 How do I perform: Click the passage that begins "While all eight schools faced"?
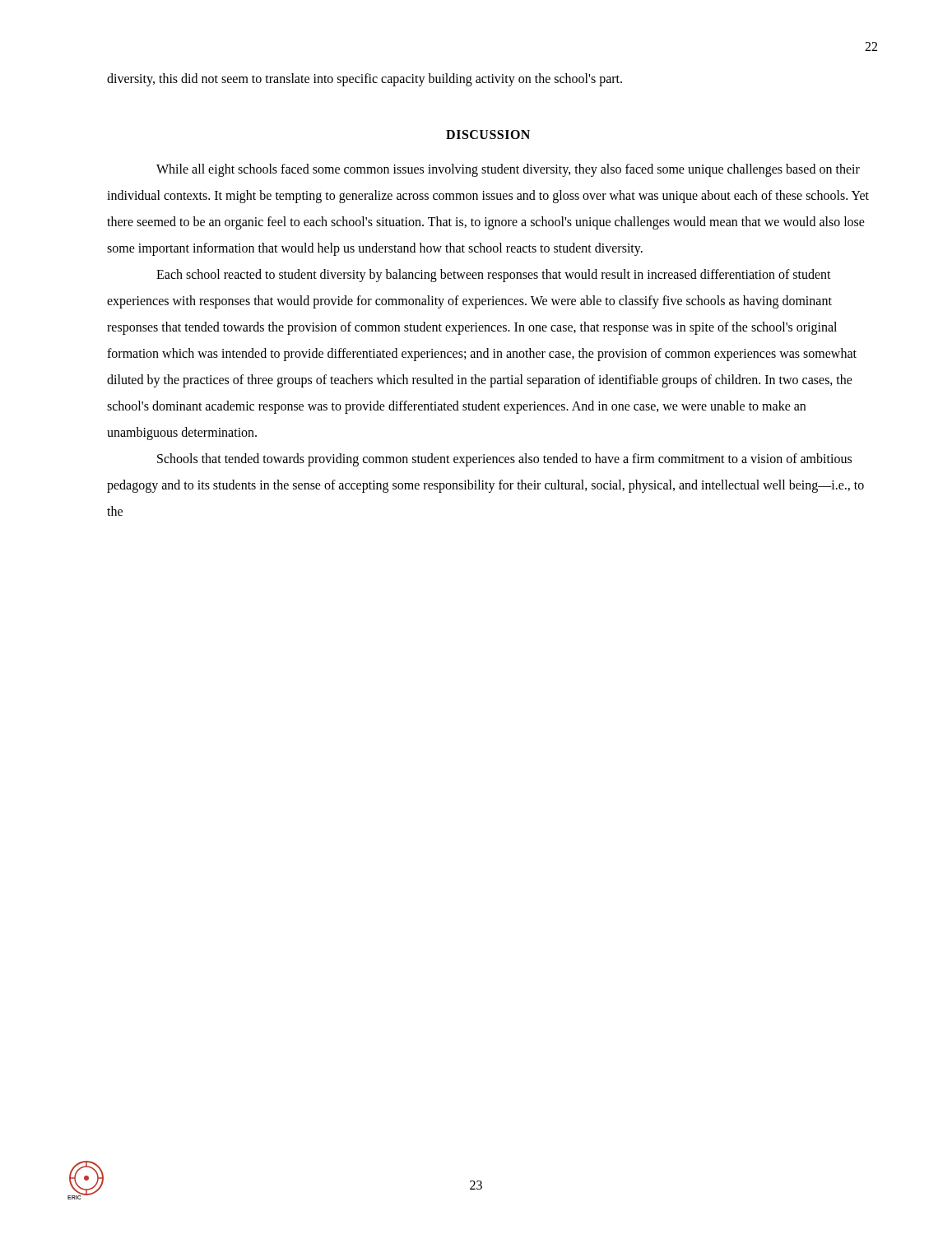[488, 209]
